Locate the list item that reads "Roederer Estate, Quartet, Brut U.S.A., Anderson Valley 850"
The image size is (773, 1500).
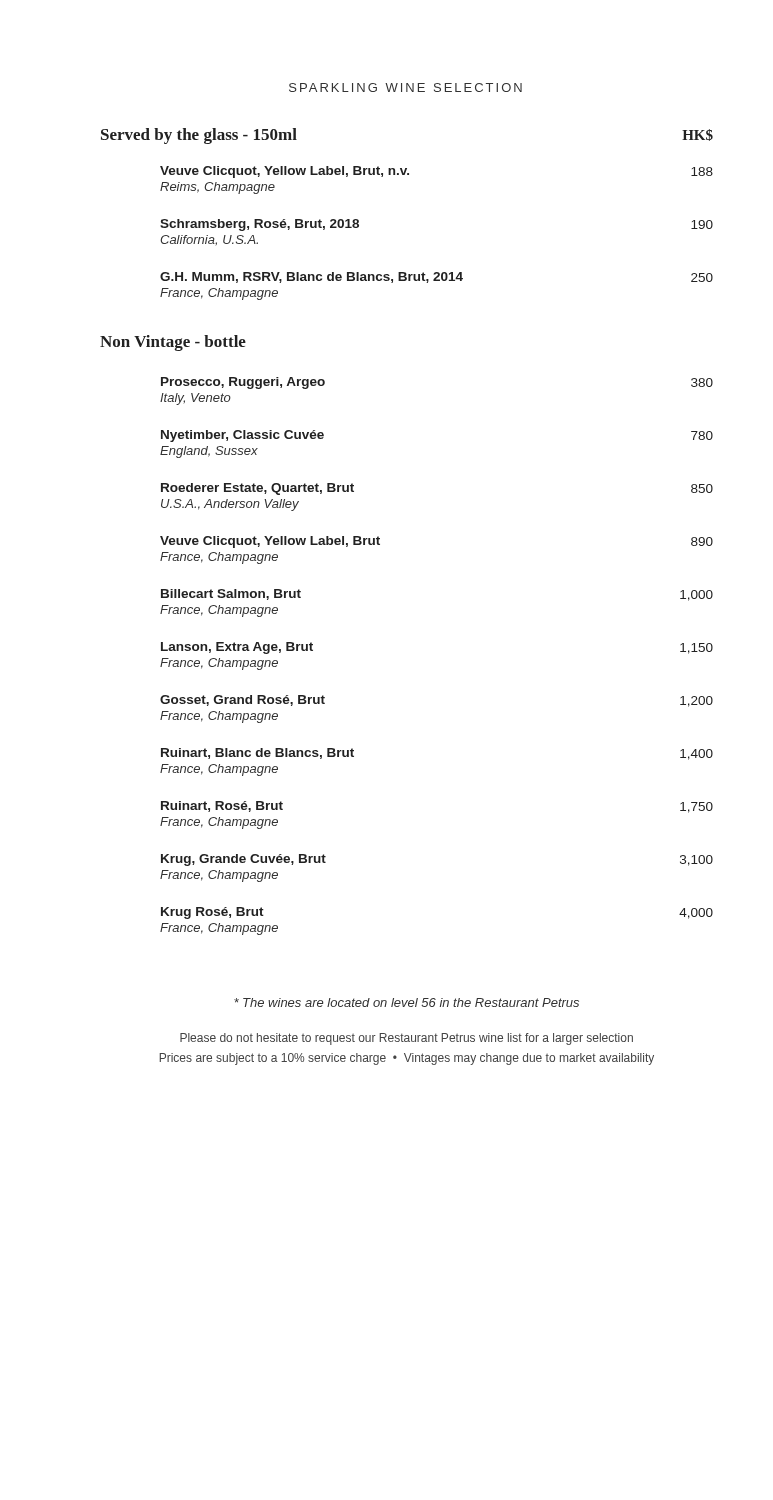[242, 488]
